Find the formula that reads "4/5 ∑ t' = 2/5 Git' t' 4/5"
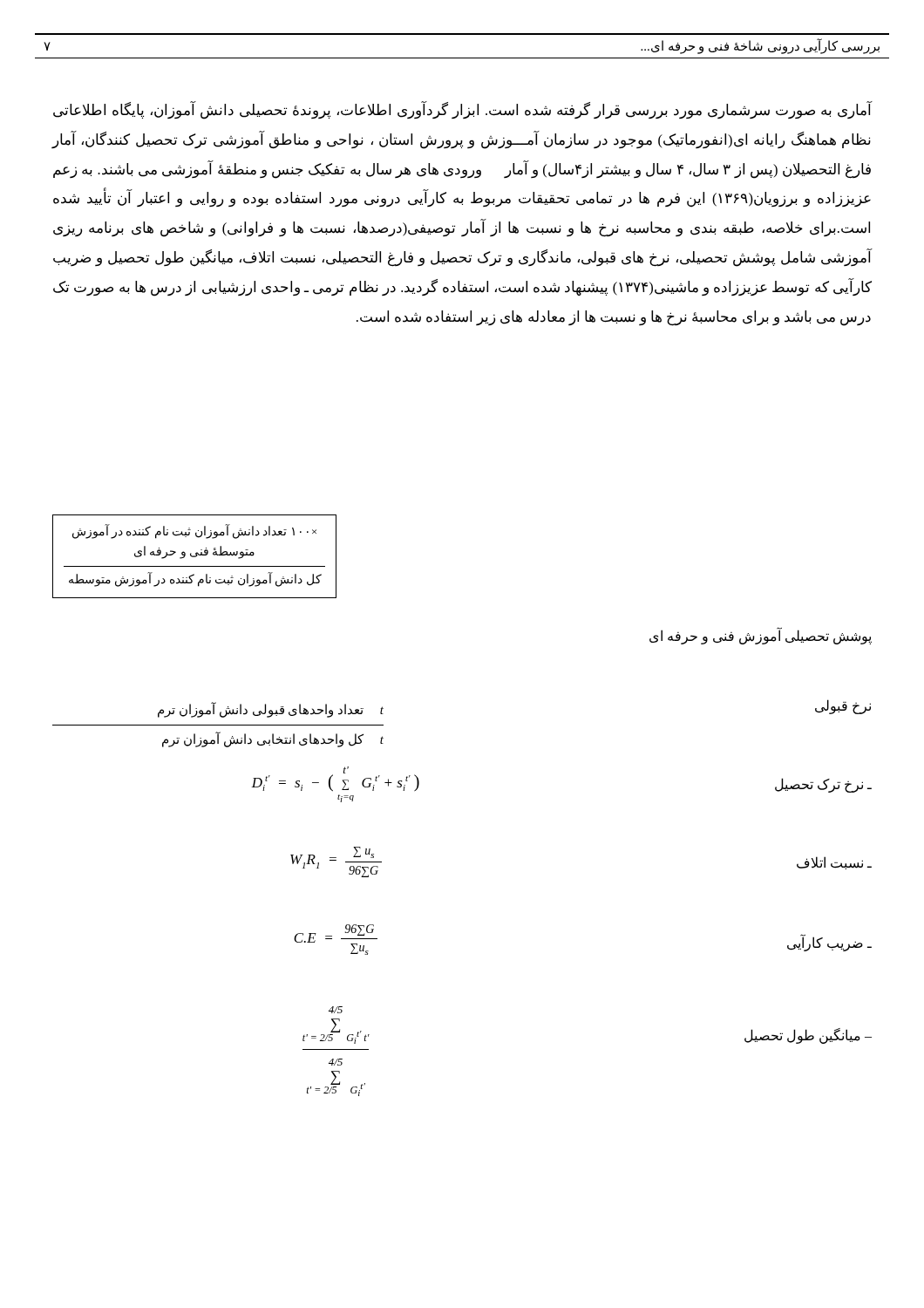Screen dimensions: 1308x924 coord(336,1050)
